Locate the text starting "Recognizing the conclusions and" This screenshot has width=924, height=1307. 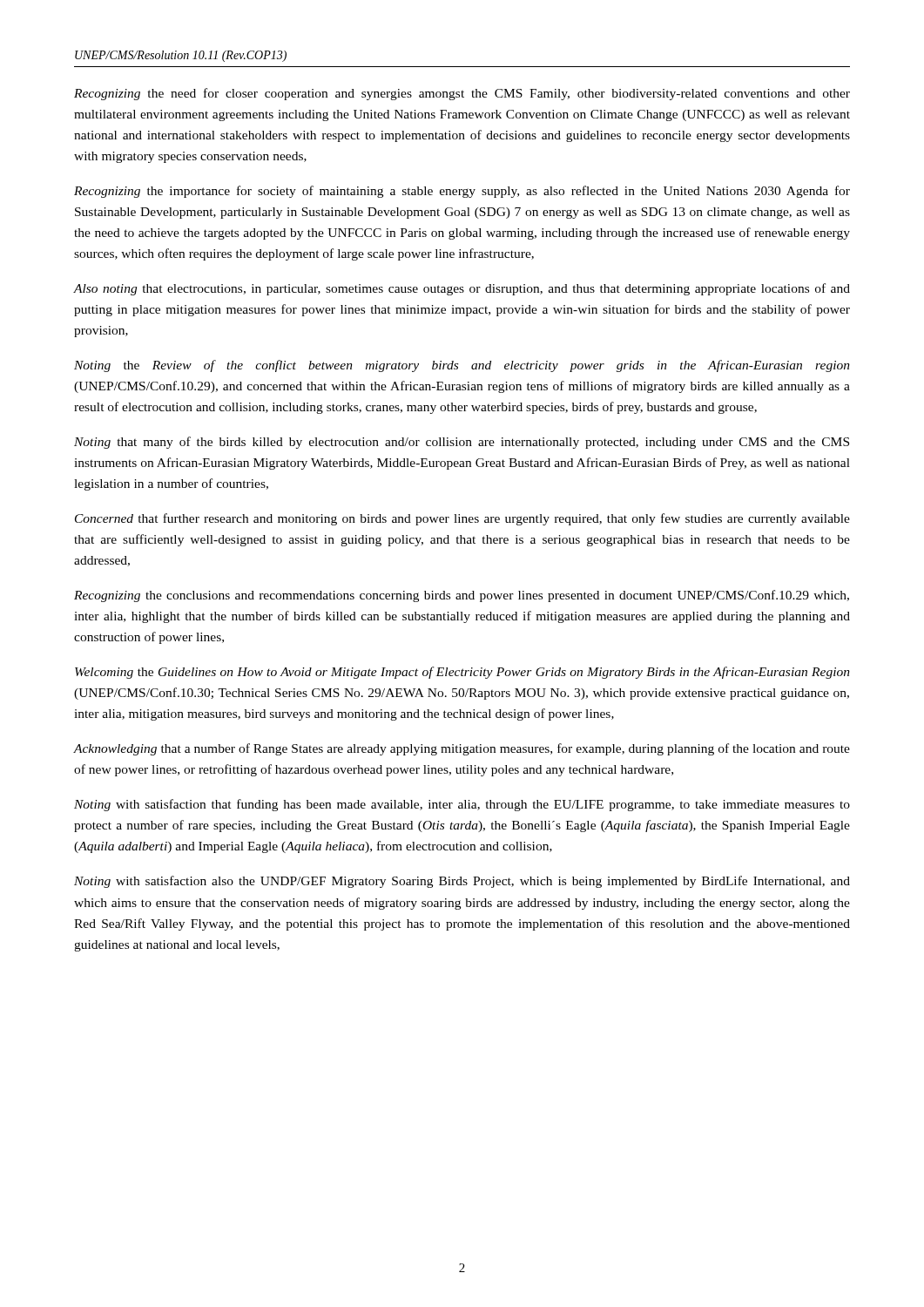(462, 616)
